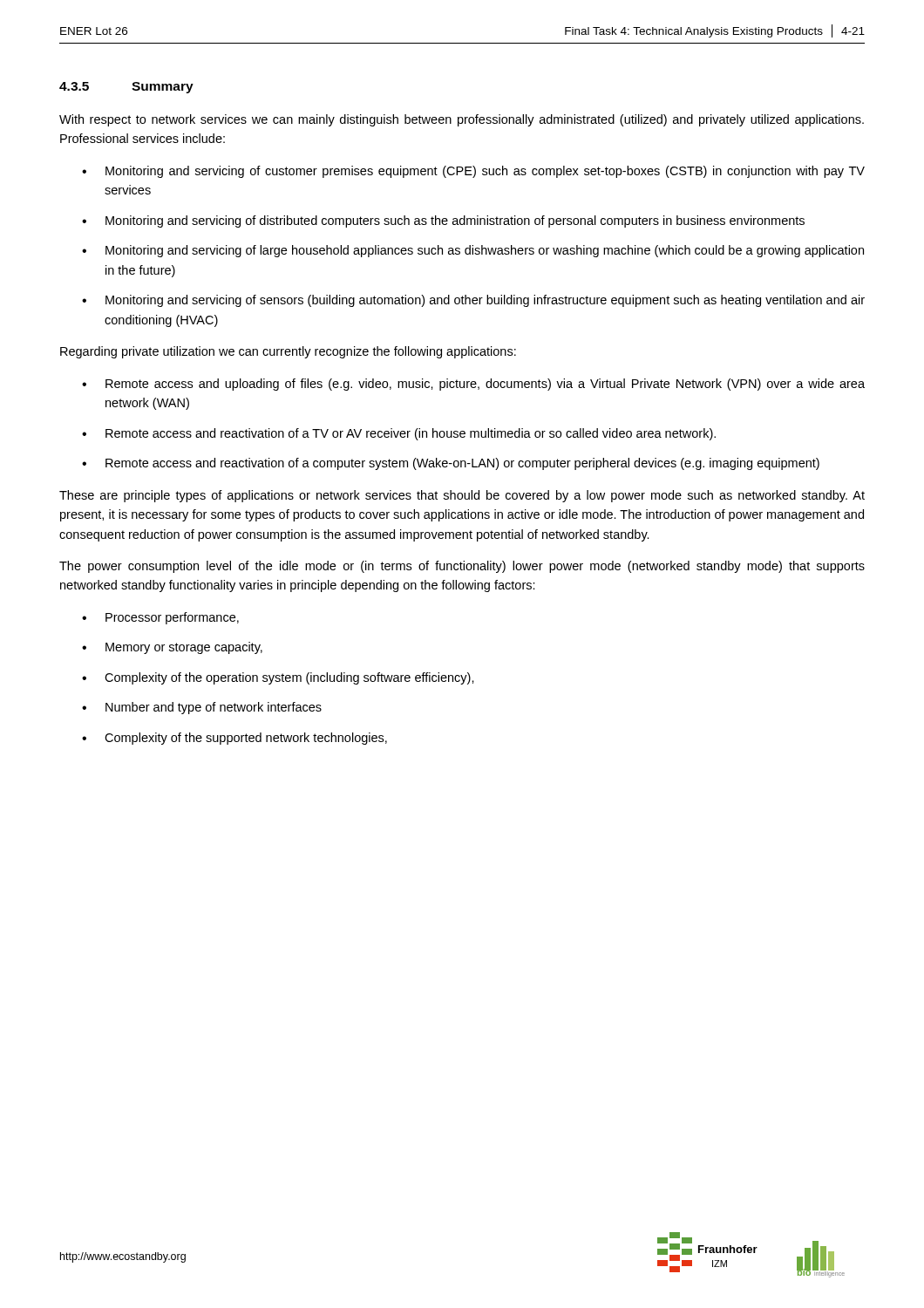Find the element starting "Number and type"

[x=213, y=707]
